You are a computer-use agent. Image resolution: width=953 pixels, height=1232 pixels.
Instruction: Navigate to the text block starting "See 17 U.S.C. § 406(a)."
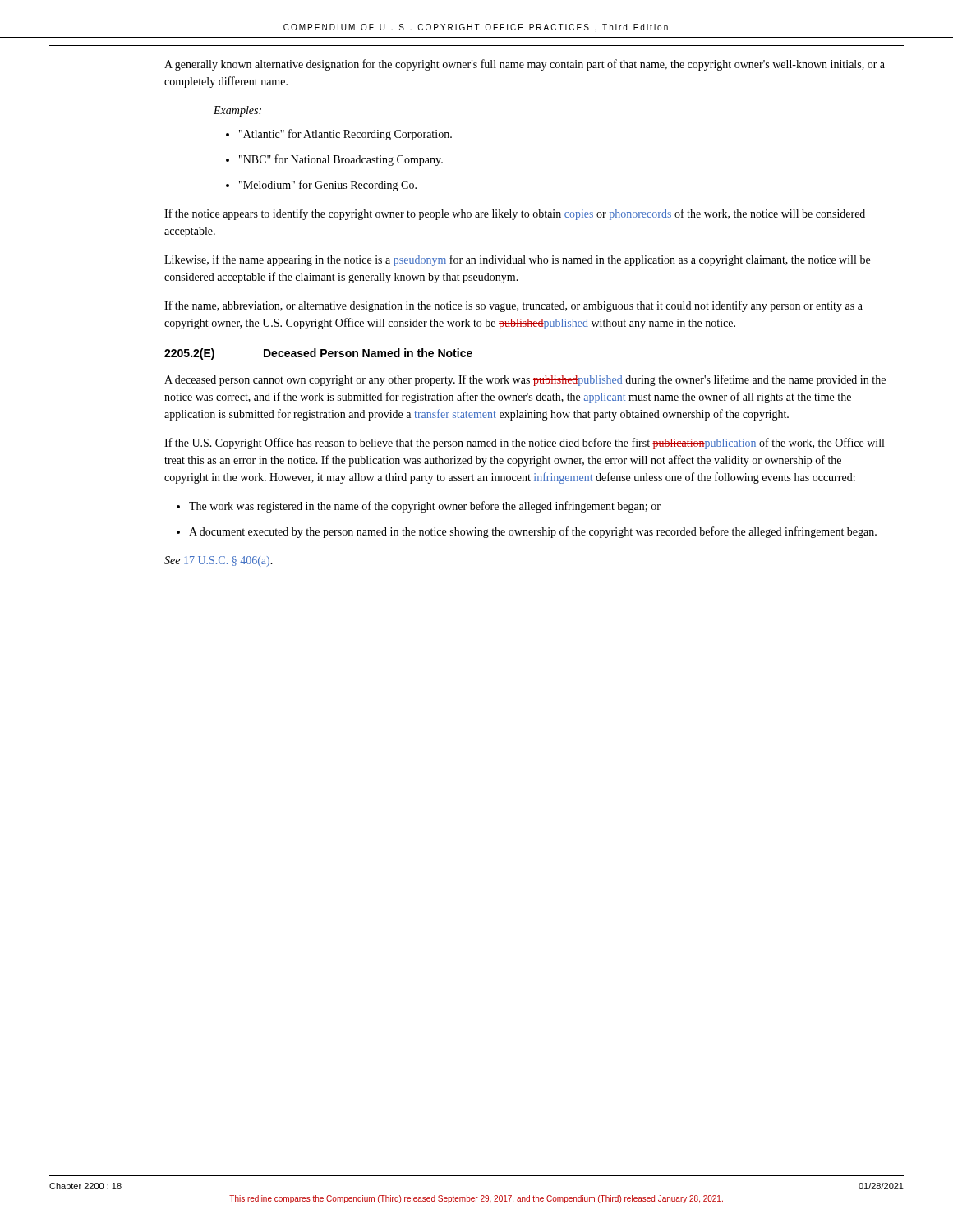click(219, 561)
